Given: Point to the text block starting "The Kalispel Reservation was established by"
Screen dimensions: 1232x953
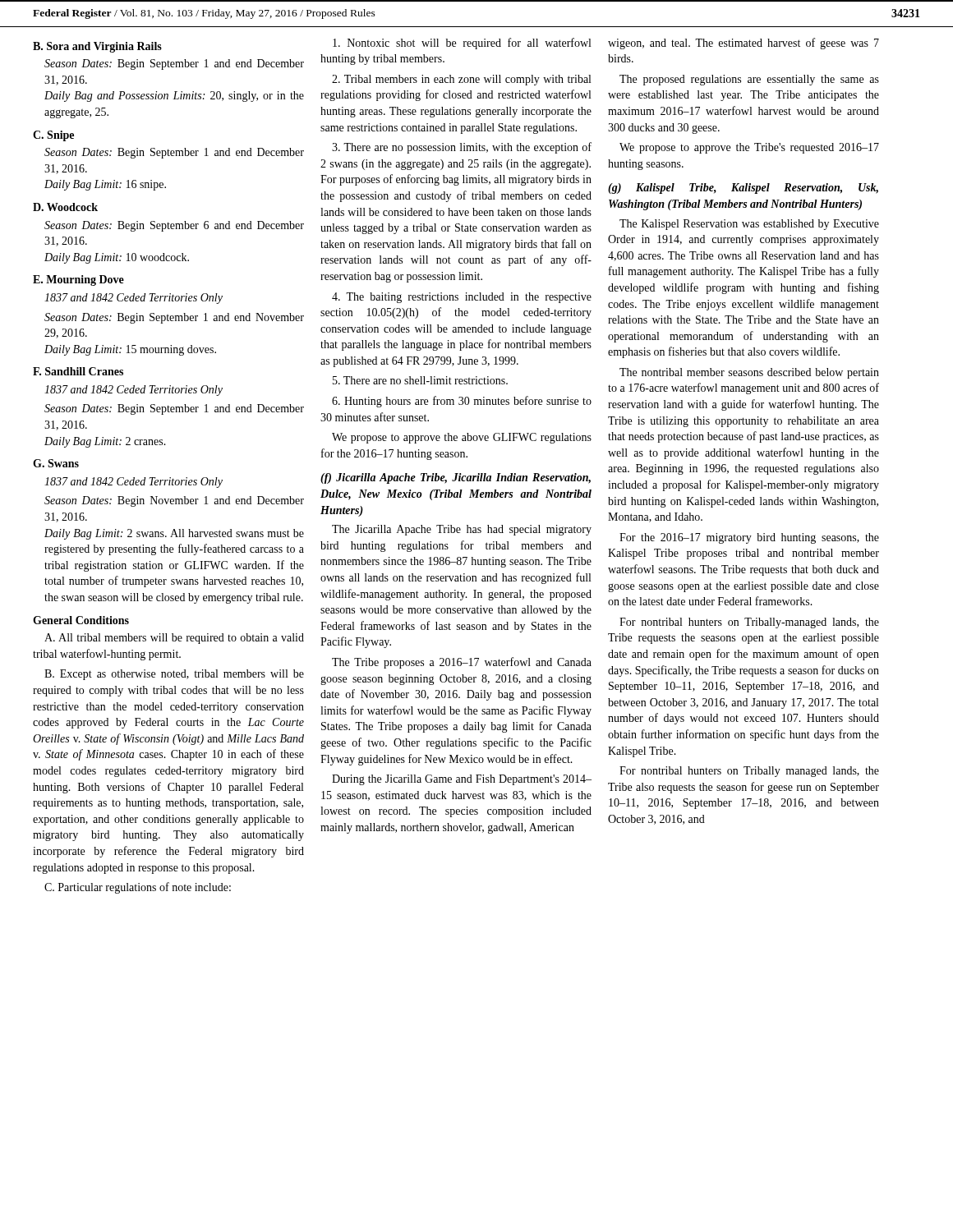Looking at the screenshot, I should [743, 288].
